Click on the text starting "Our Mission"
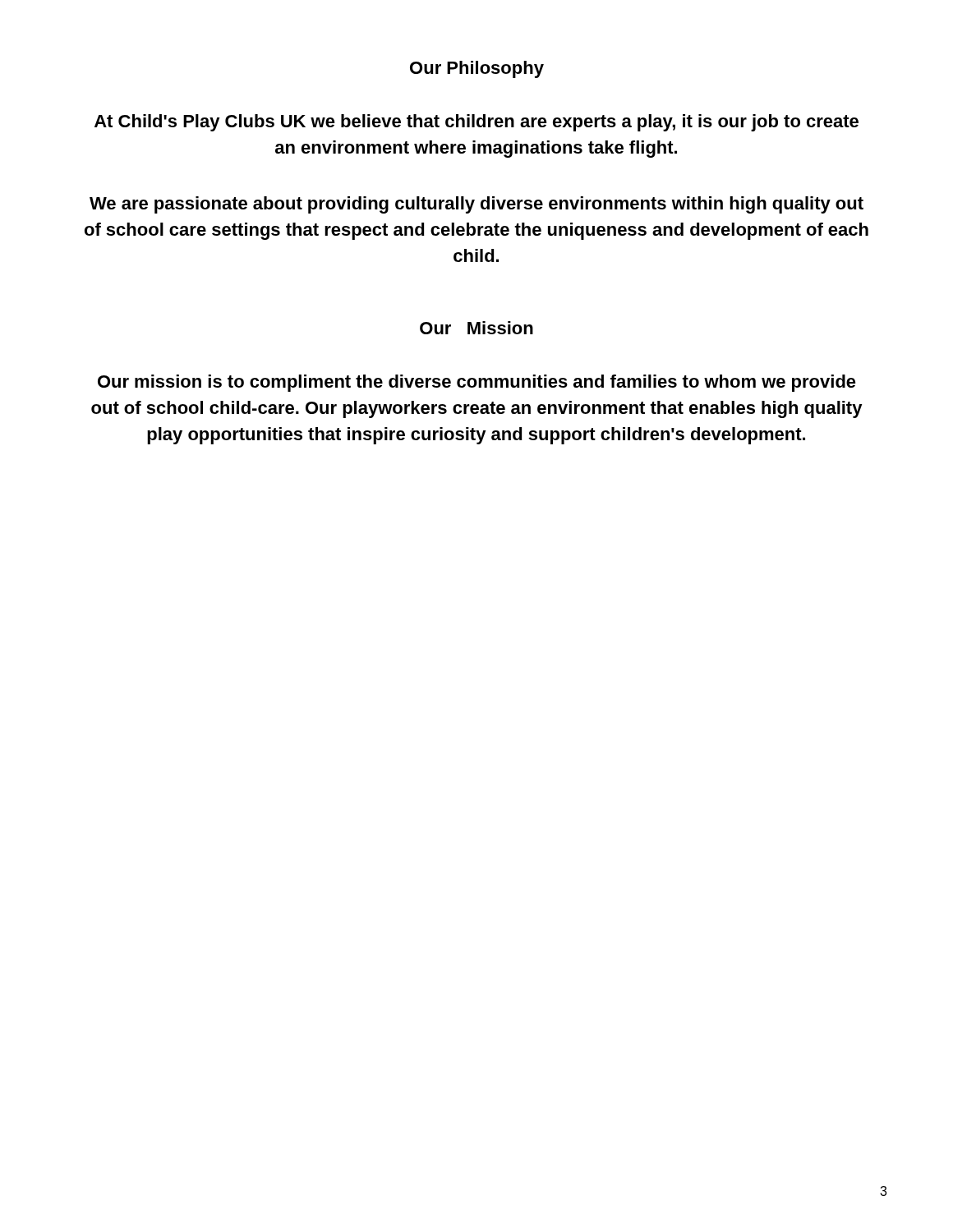The width and height of the screenshot is (953, 1232). (x=476, y=329)
